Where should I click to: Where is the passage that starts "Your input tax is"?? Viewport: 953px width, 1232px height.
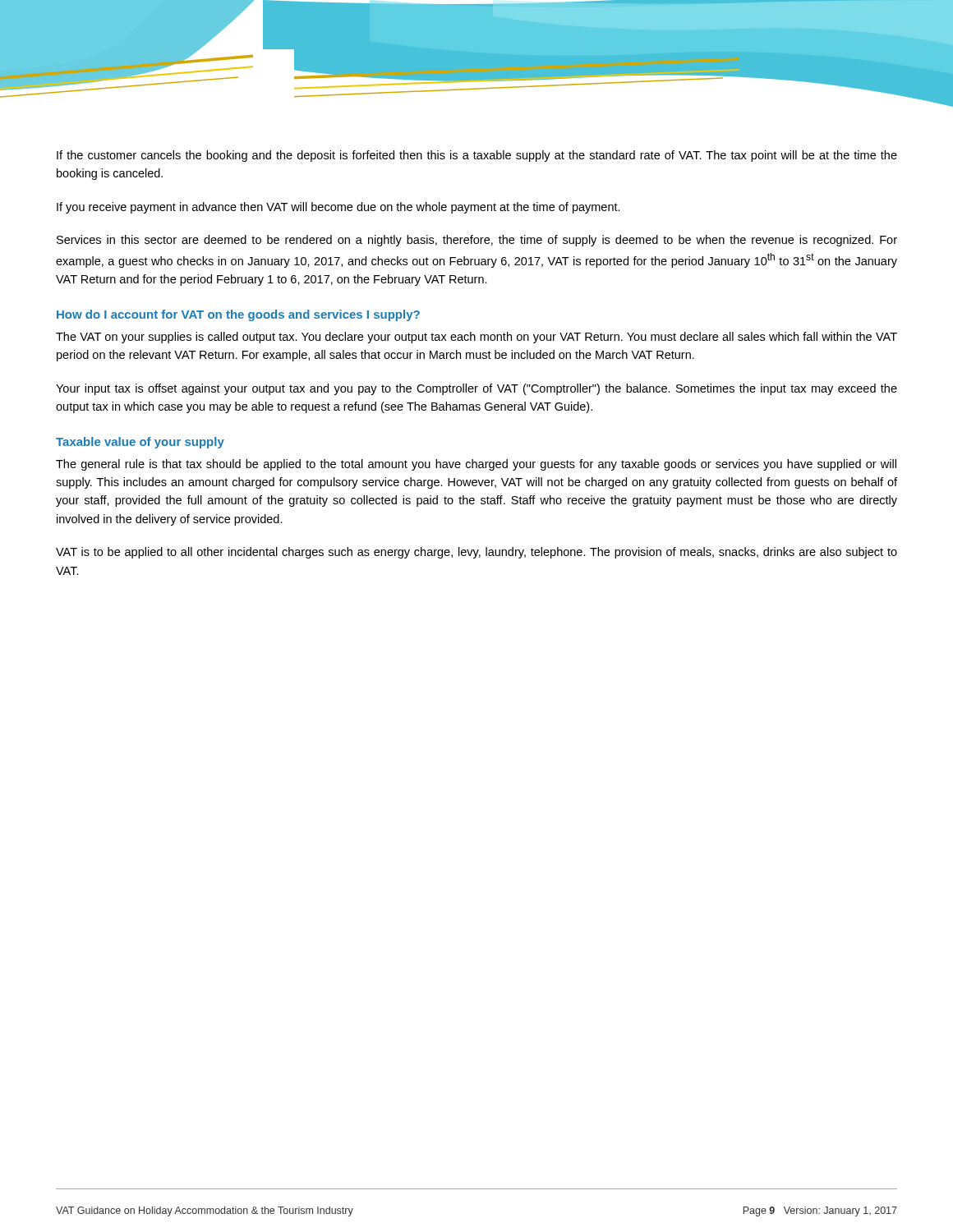476,397
